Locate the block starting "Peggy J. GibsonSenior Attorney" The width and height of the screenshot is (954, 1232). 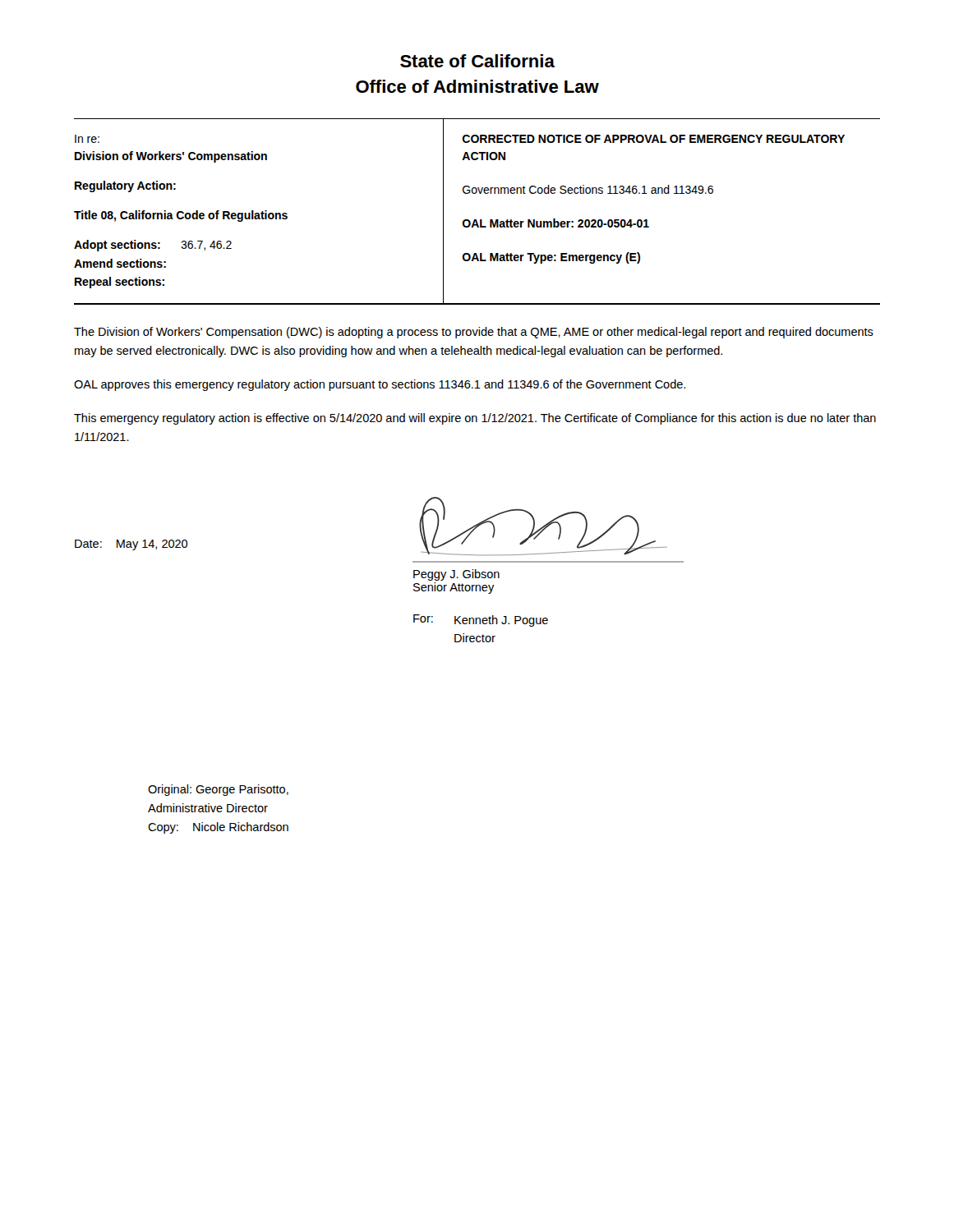point(456,581)
